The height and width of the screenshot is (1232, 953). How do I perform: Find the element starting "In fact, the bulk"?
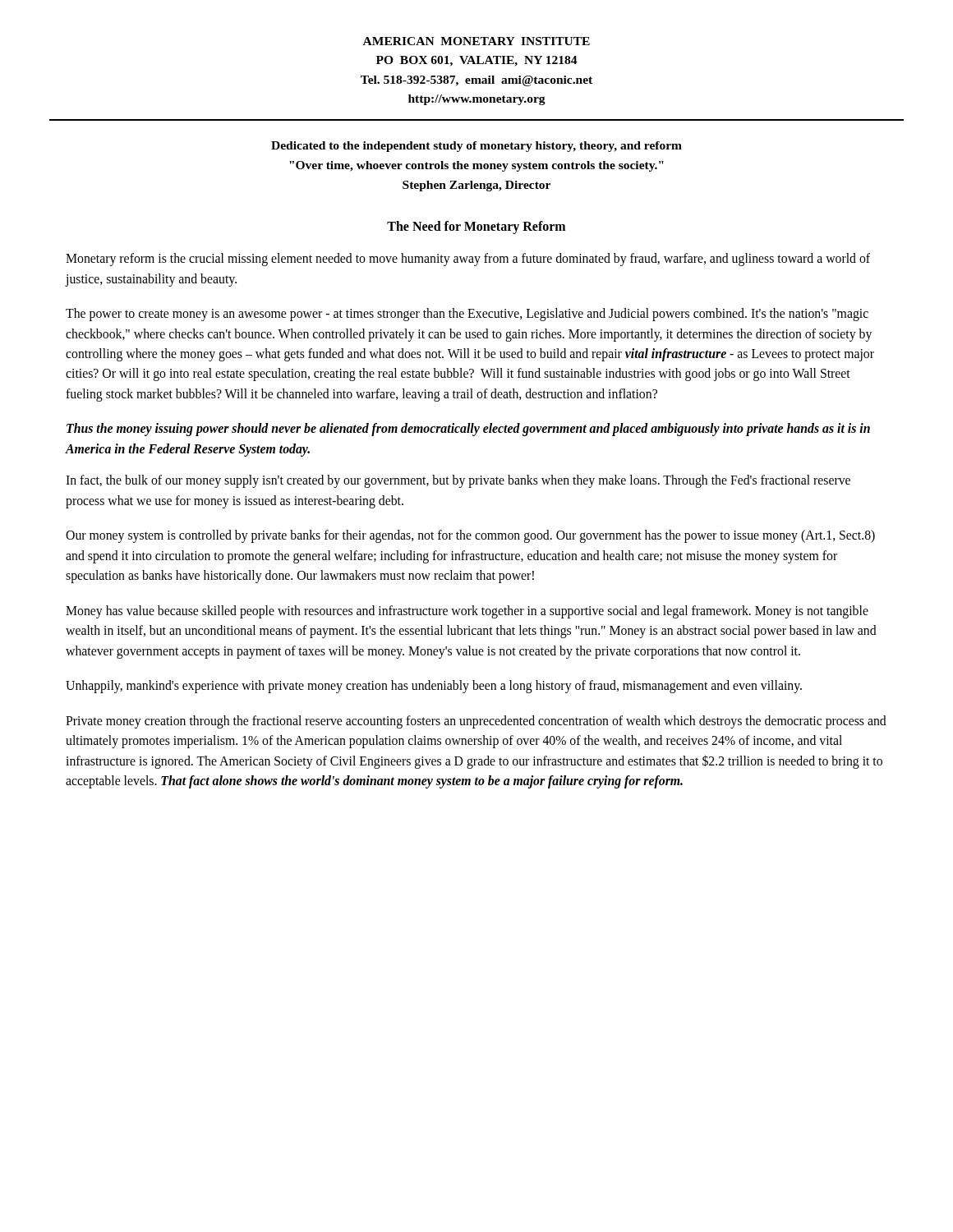[x=458, y=490]
